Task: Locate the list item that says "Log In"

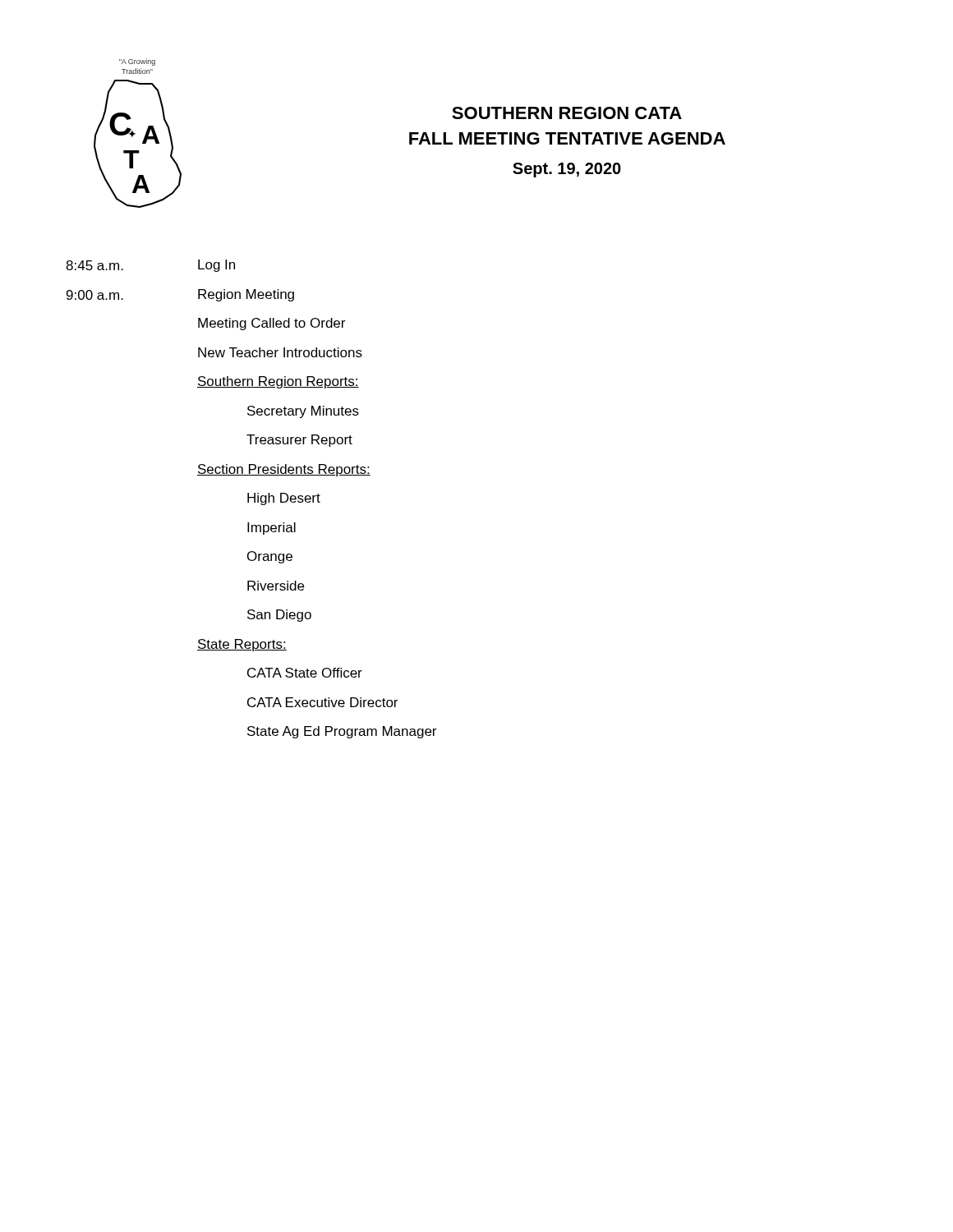Action: tap(217, 265)
